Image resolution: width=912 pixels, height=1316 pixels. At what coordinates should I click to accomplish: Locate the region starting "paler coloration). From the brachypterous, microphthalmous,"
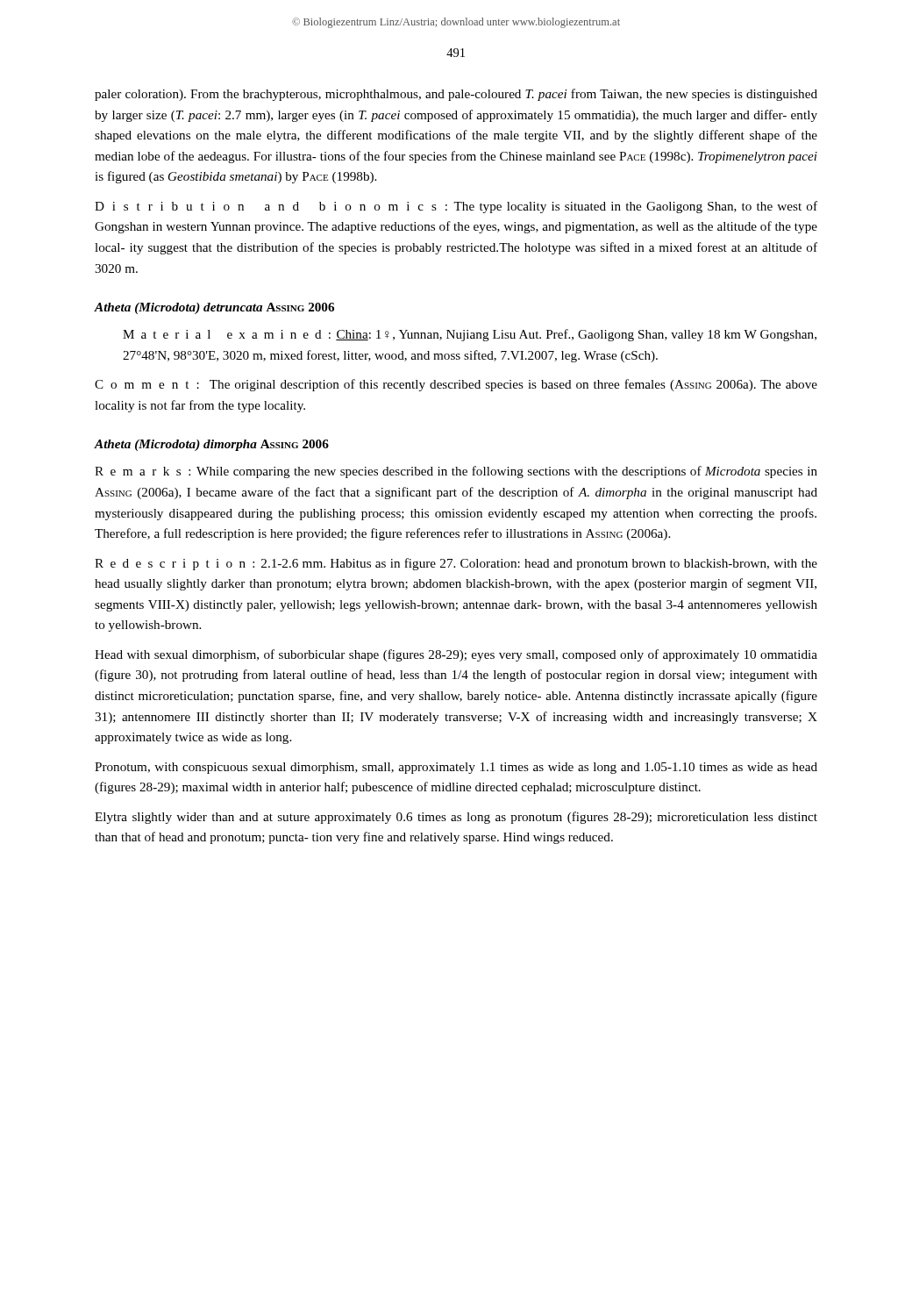456,135
